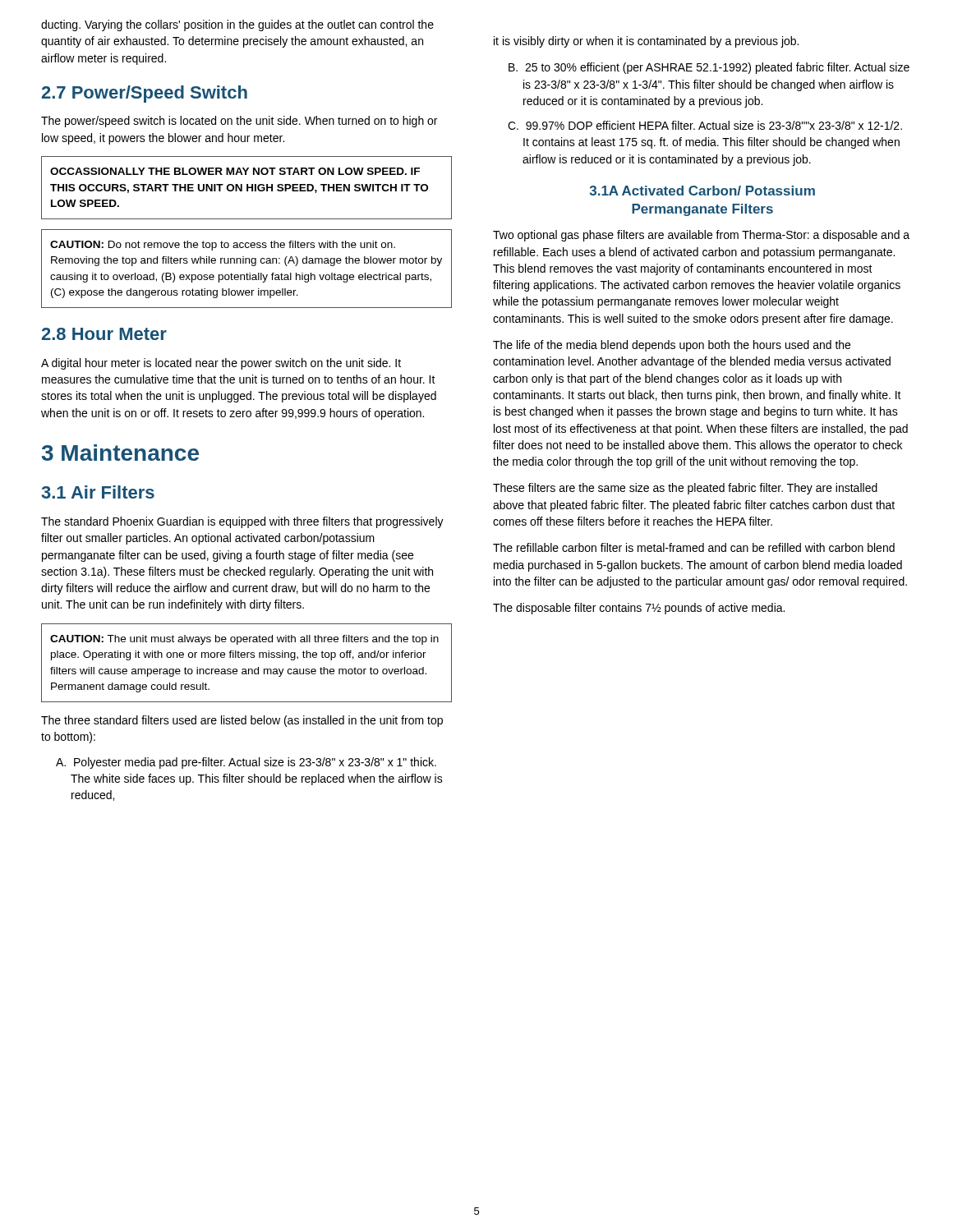This screenshot has height=1232, width=953.
Task: Locate the block of text that opens with "OCCASSIONALLY THE BLOWER MAY NOT"
Action: point(239,187)
